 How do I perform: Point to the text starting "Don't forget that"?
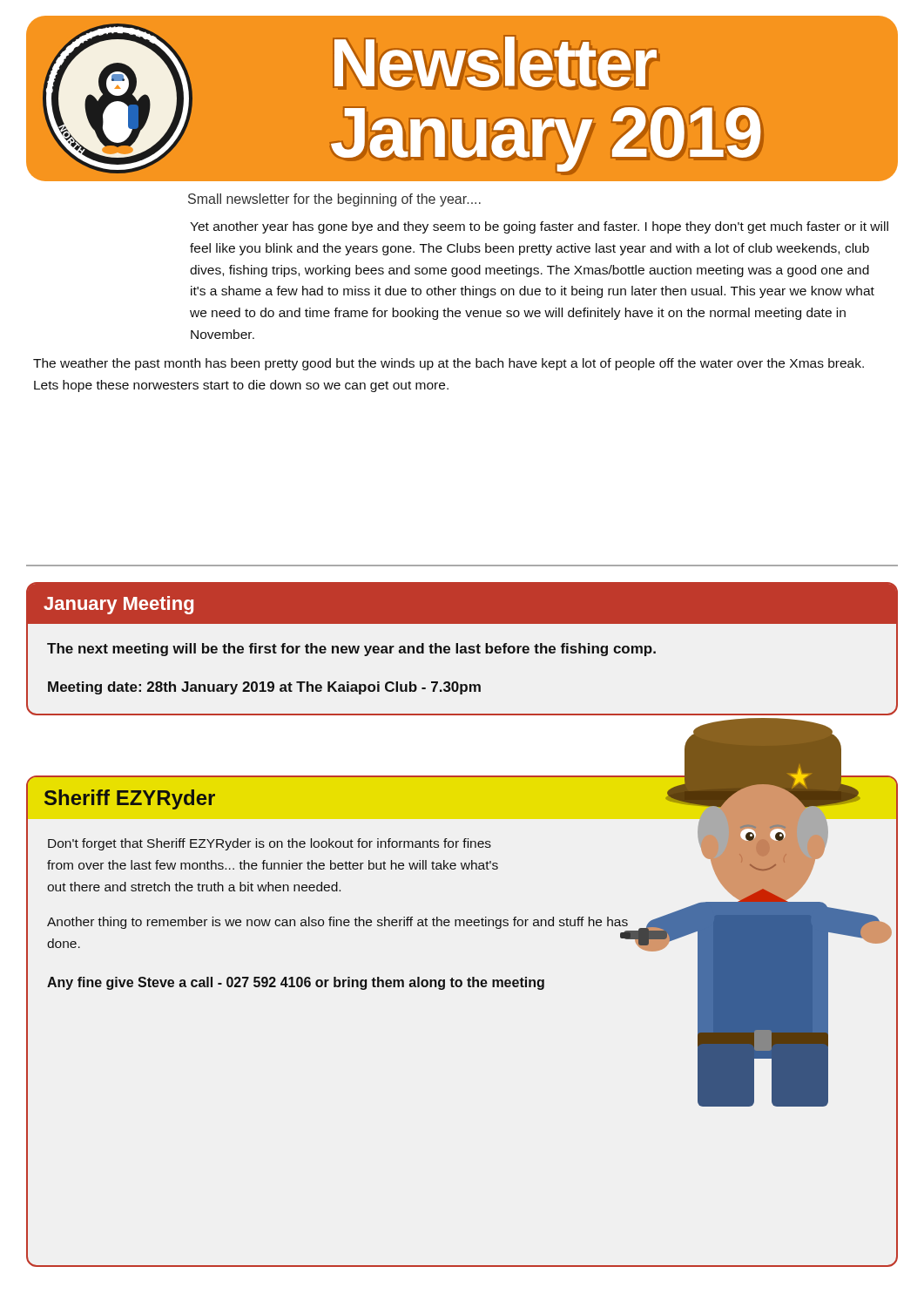[273, 865]
